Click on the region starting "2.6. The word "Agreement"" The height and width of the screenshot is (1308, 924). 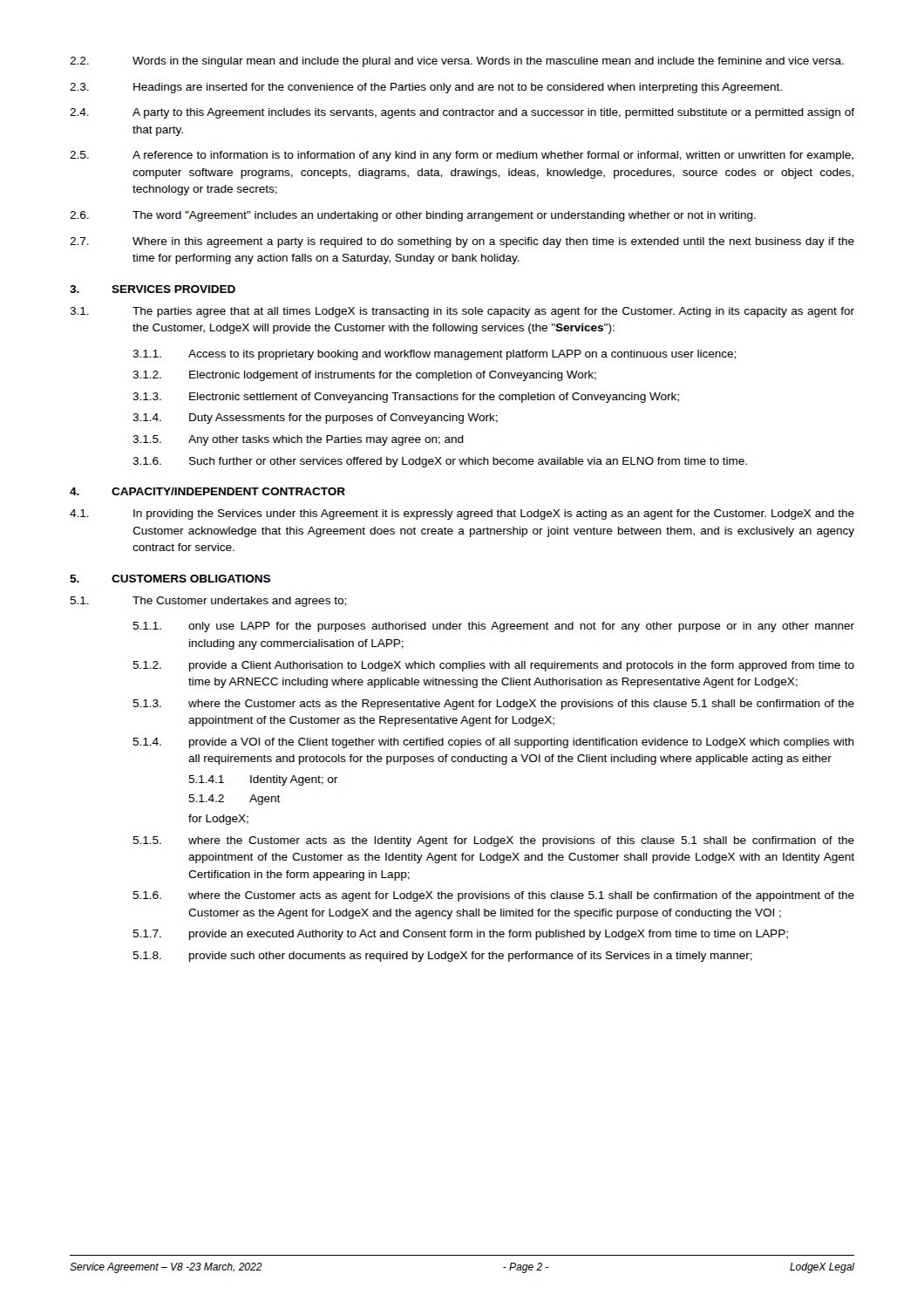point(462,215)
